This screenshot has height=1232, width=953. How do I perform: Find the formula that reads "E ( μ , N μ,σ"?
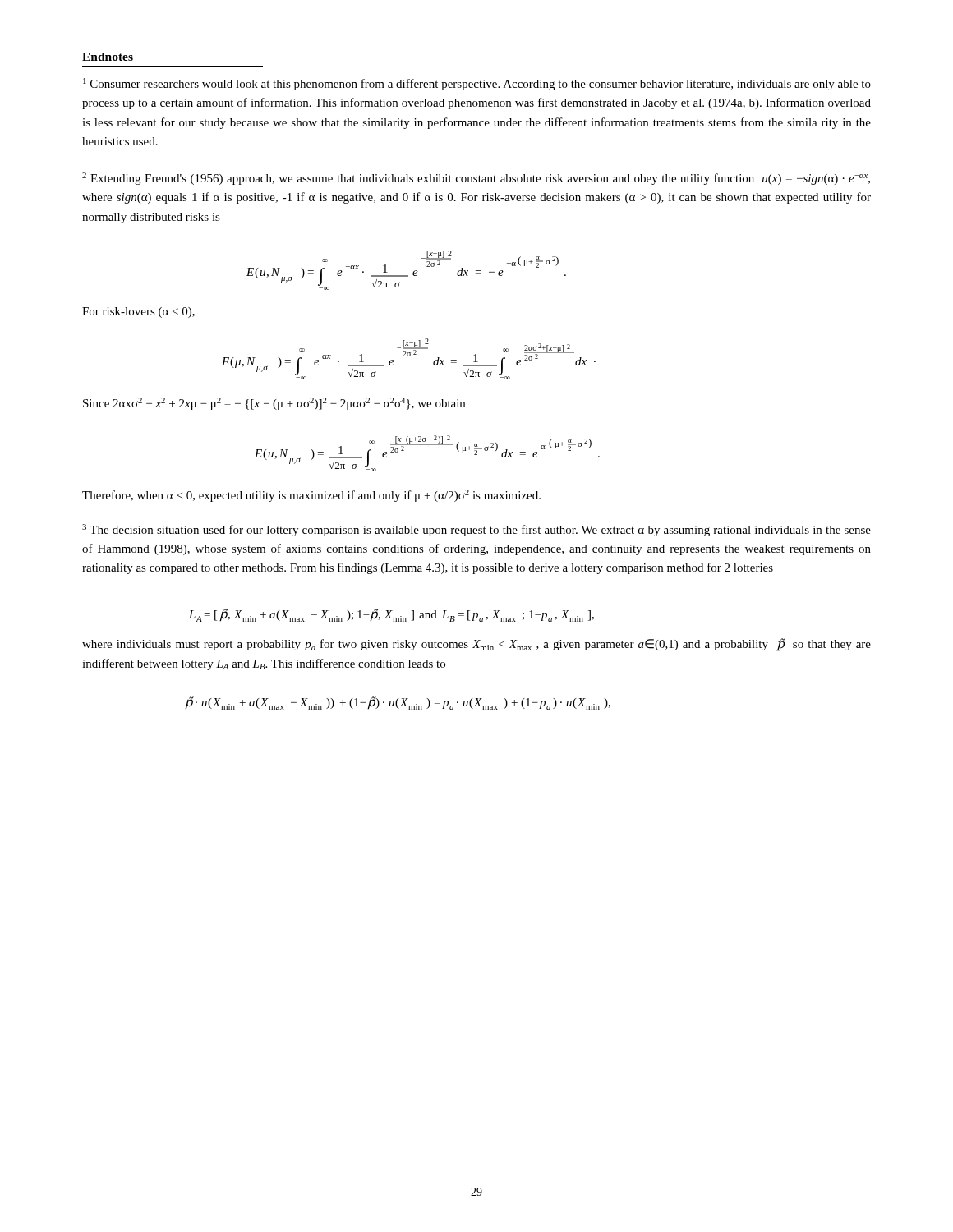(x=476, y=359)
